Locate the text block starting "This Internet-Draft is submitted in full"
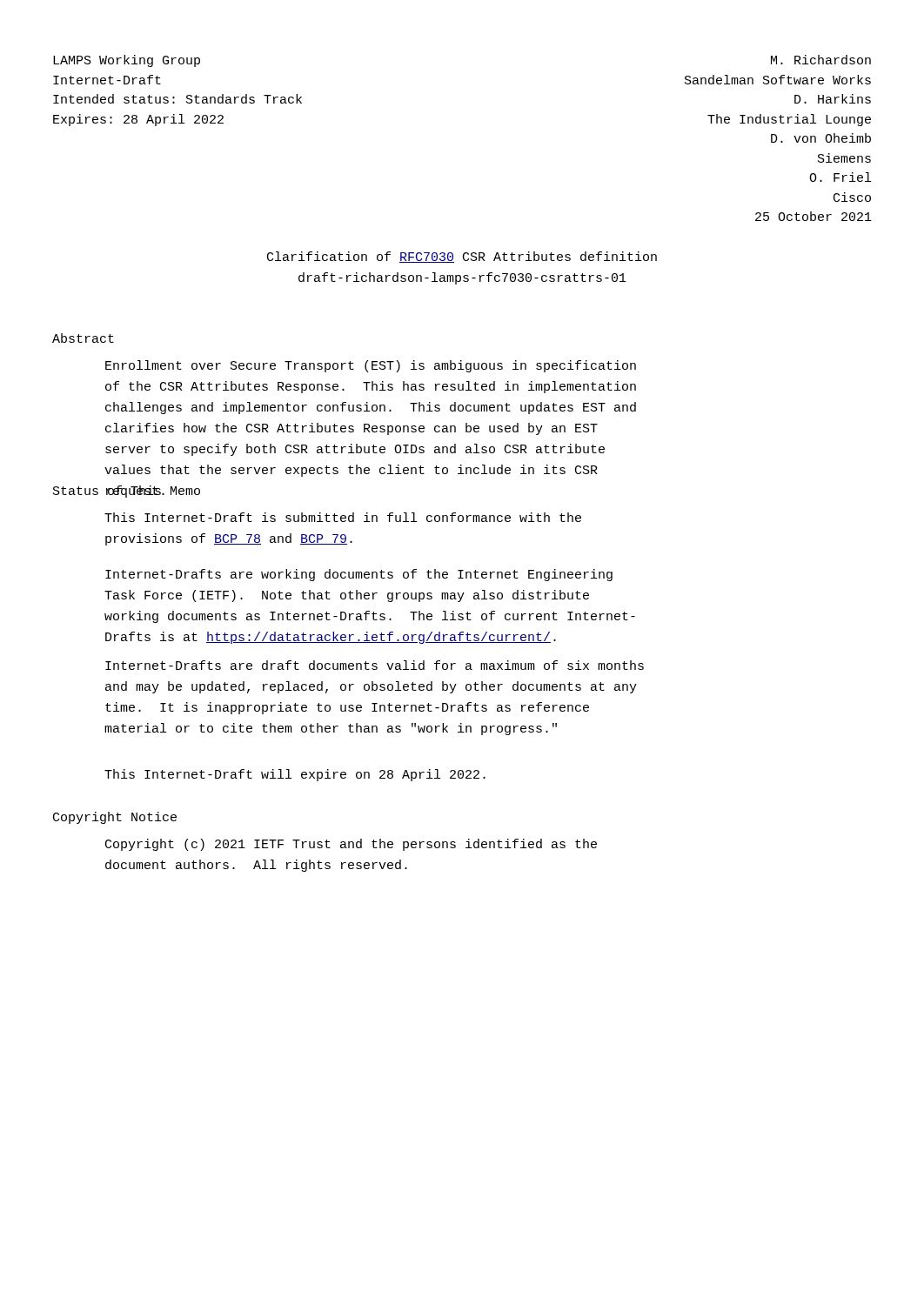 343,529
